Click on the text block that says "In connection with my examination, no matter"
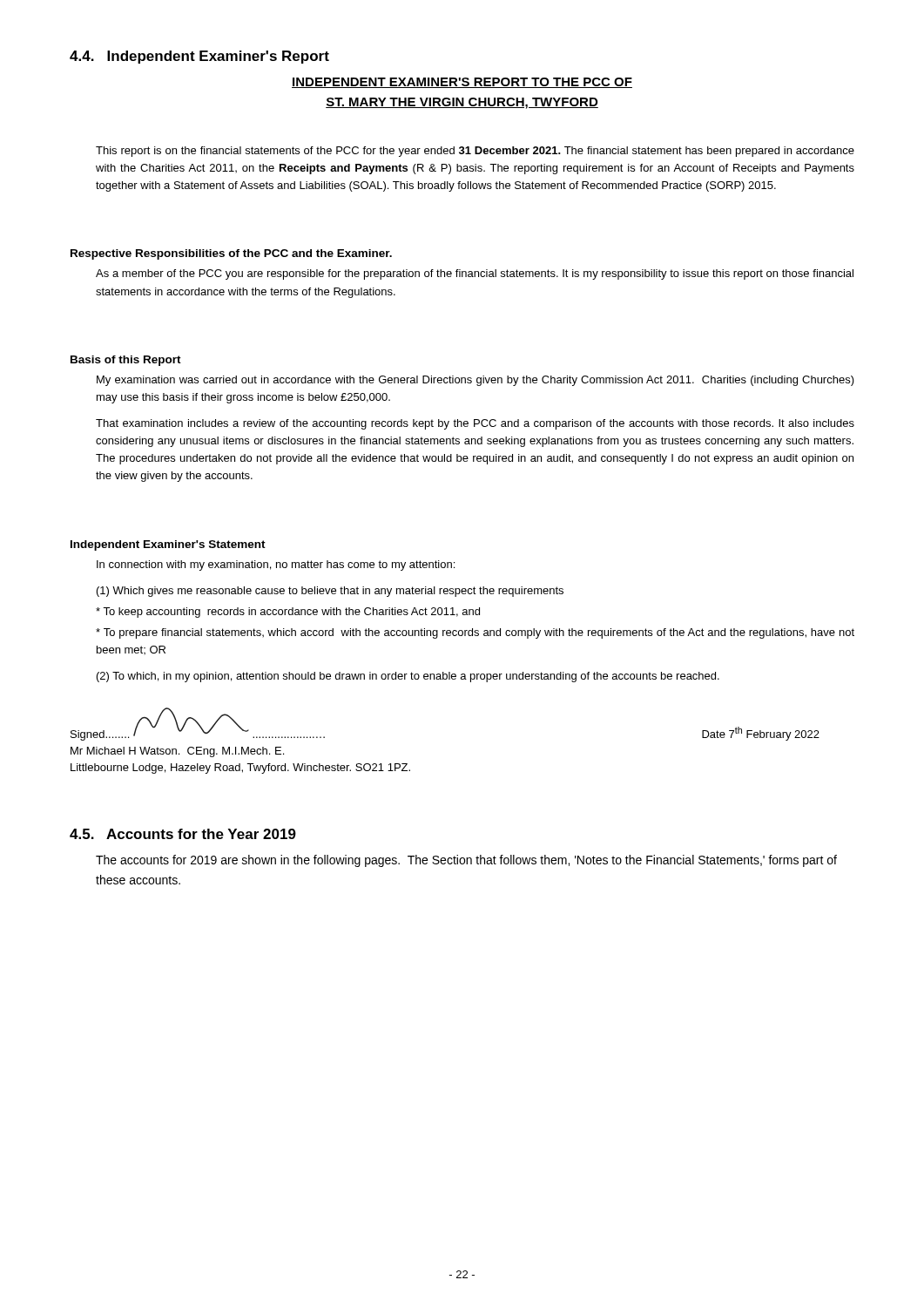 tap(276, 564)
